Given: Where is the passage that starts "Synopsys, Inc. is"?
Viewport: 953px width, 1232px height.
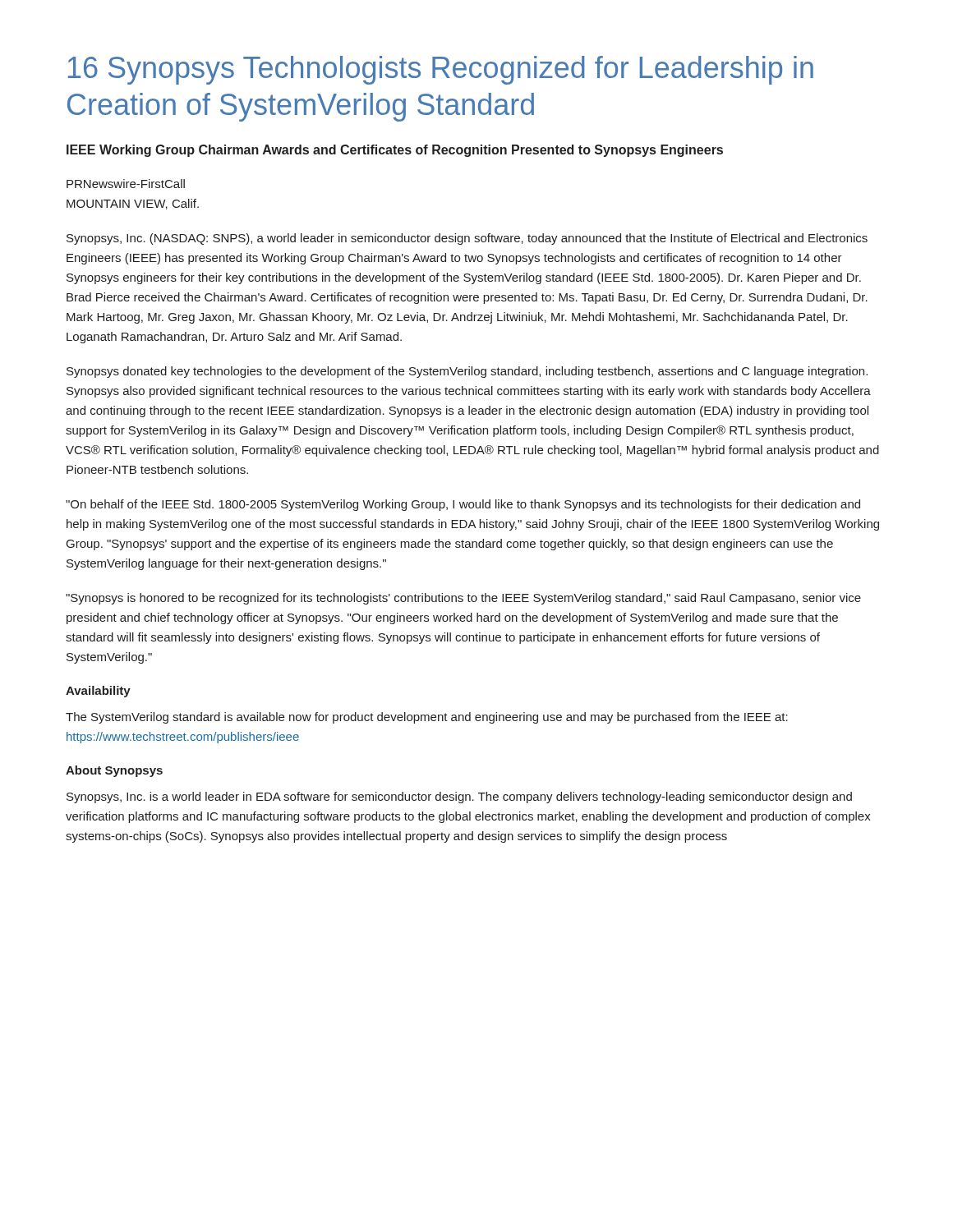Looking at the screenshot, I should [468, 816].
